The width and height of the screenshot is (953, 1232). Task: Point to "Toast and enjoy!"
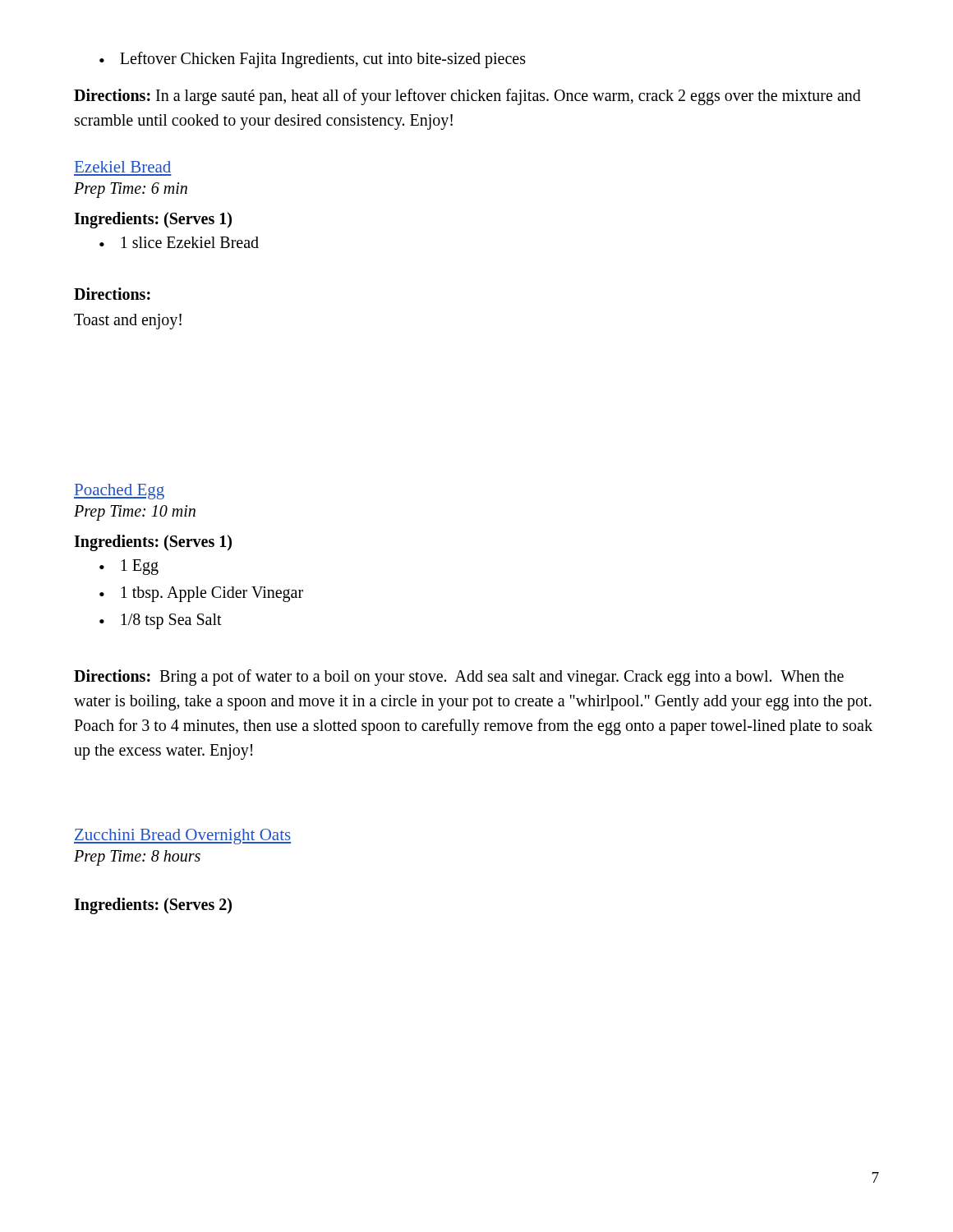tap(129, 320)
